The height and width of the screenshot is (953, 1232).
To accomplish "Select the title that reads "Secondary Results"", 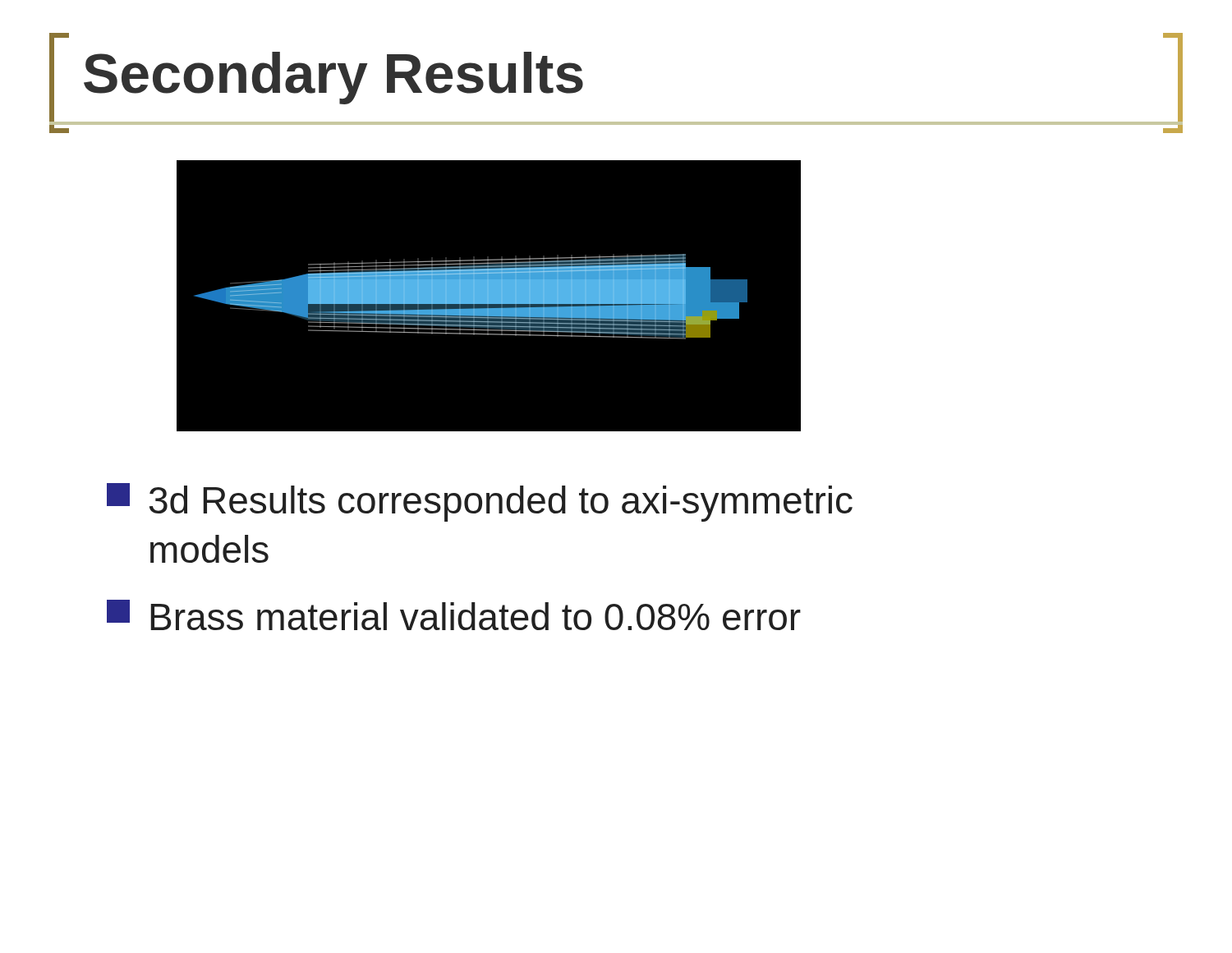I will pos(575,73).
